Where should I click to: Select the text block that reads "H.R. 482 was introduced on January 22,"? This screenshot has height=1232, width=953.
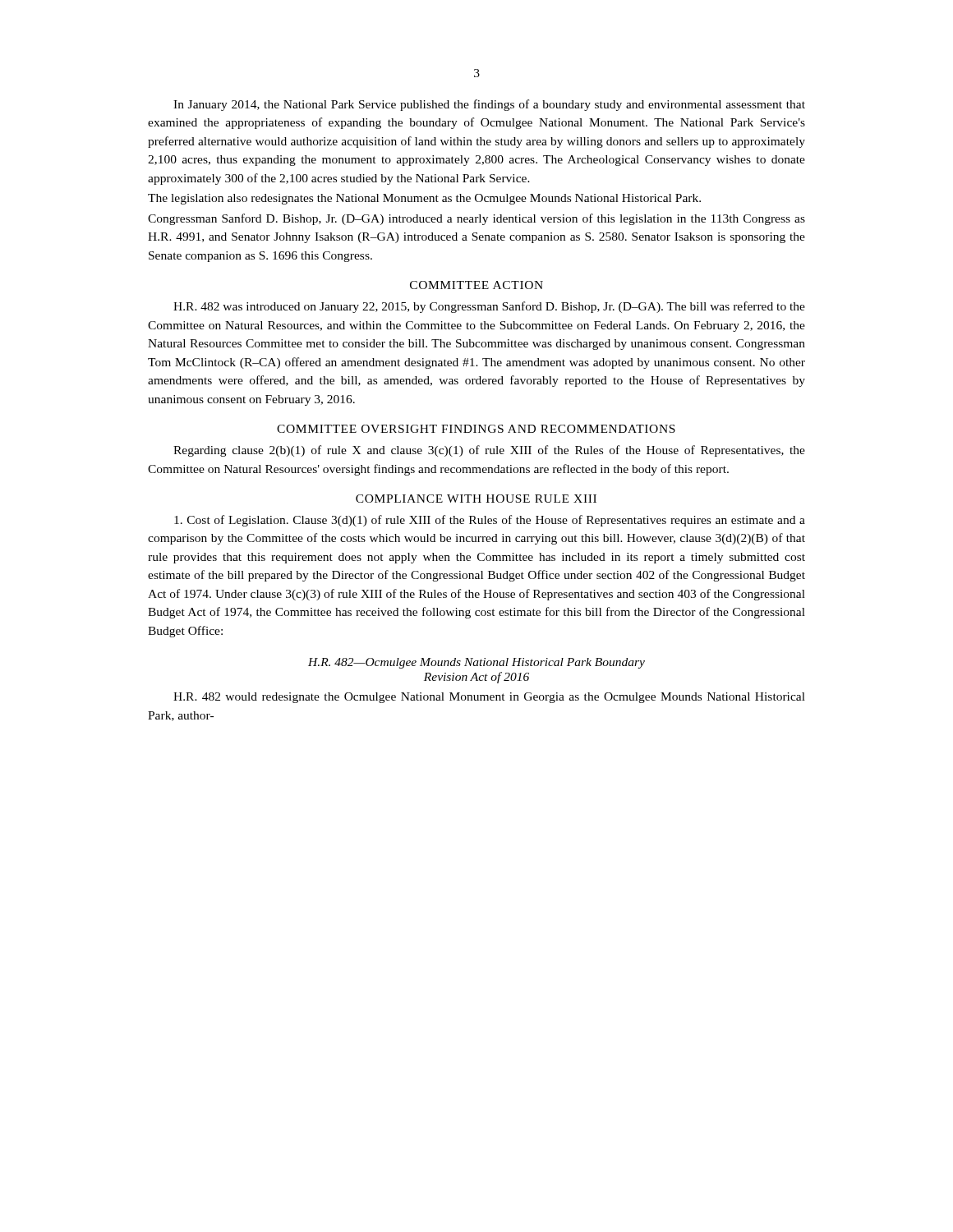476,353
